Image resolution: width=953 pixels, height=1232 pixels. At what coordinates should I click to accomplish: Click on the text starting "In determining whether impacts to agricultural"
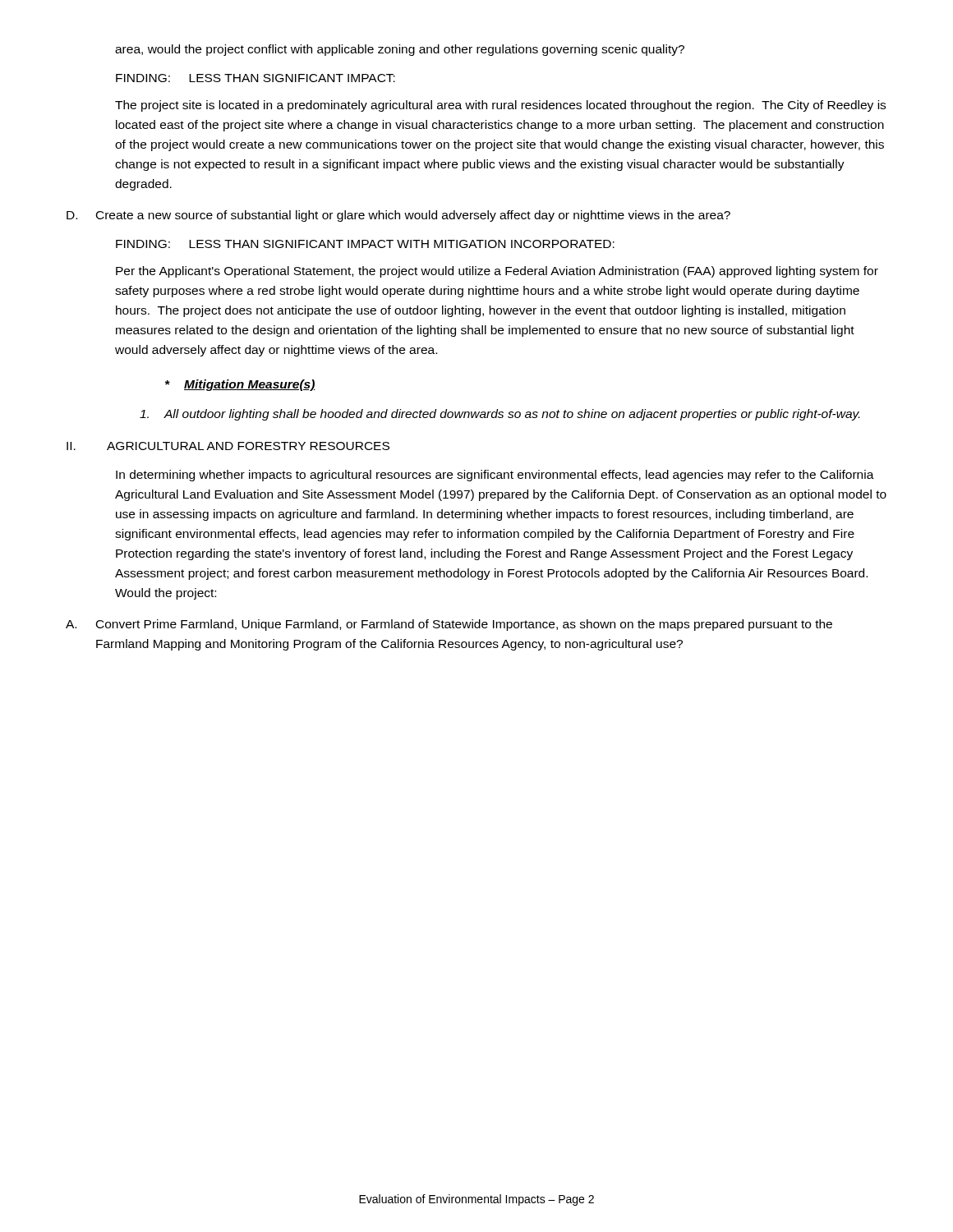[x=501, y=534]
